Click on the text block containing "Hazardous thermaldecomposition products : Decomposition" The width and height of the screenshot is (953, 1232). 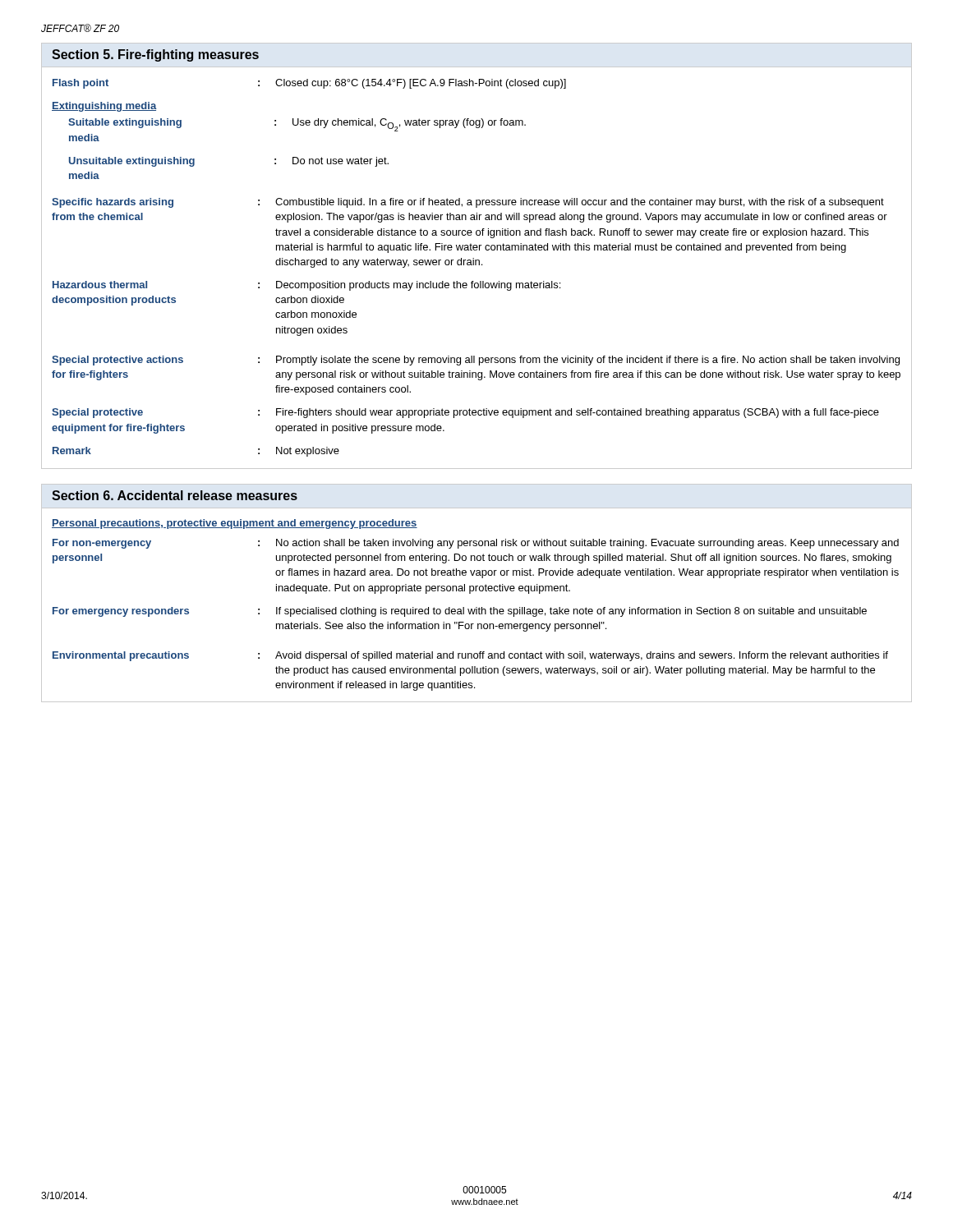[306, 286]
